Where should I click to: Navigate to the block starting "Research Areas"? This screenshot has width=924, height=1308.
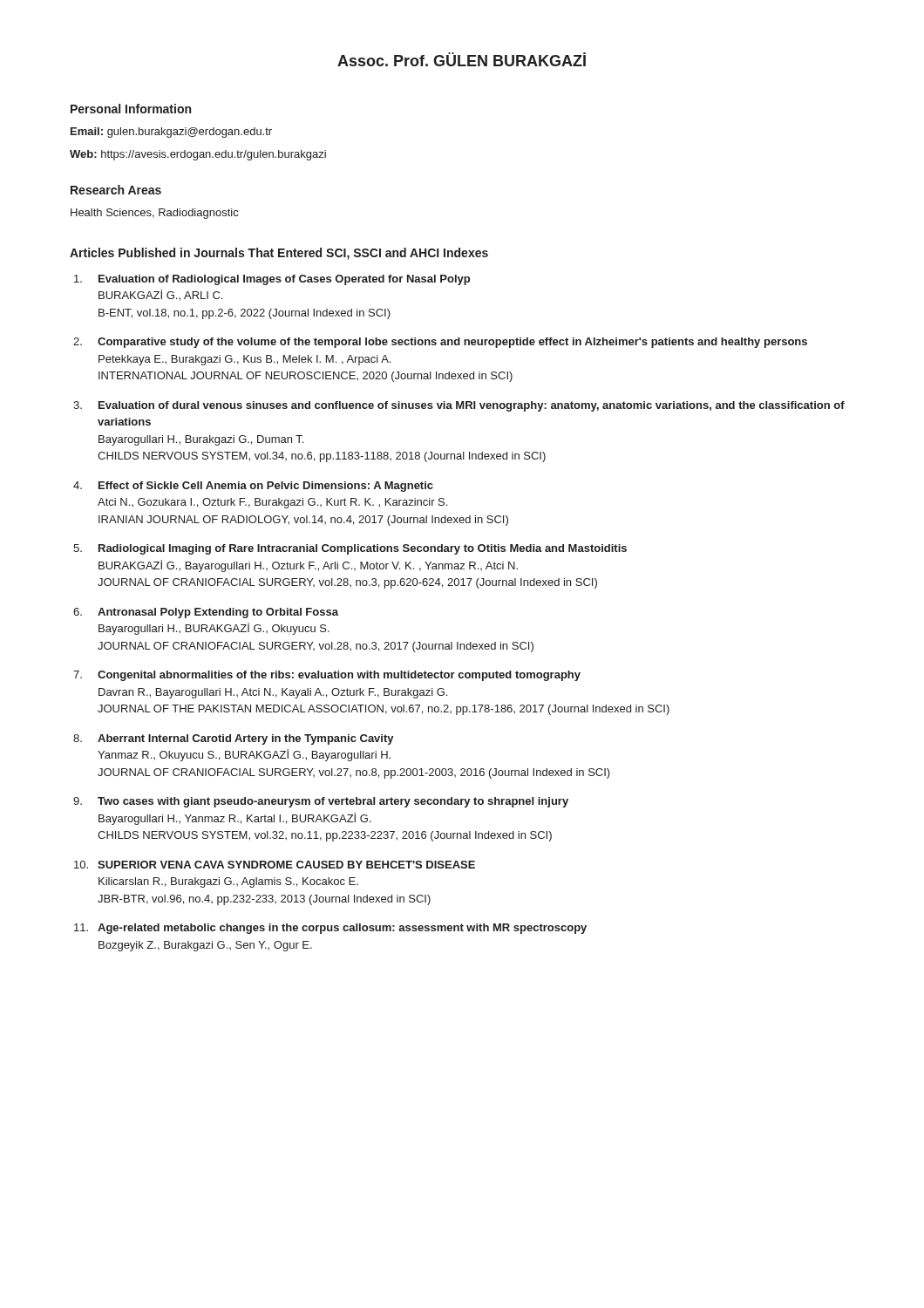pyautogui.click(x=116, y=190)
